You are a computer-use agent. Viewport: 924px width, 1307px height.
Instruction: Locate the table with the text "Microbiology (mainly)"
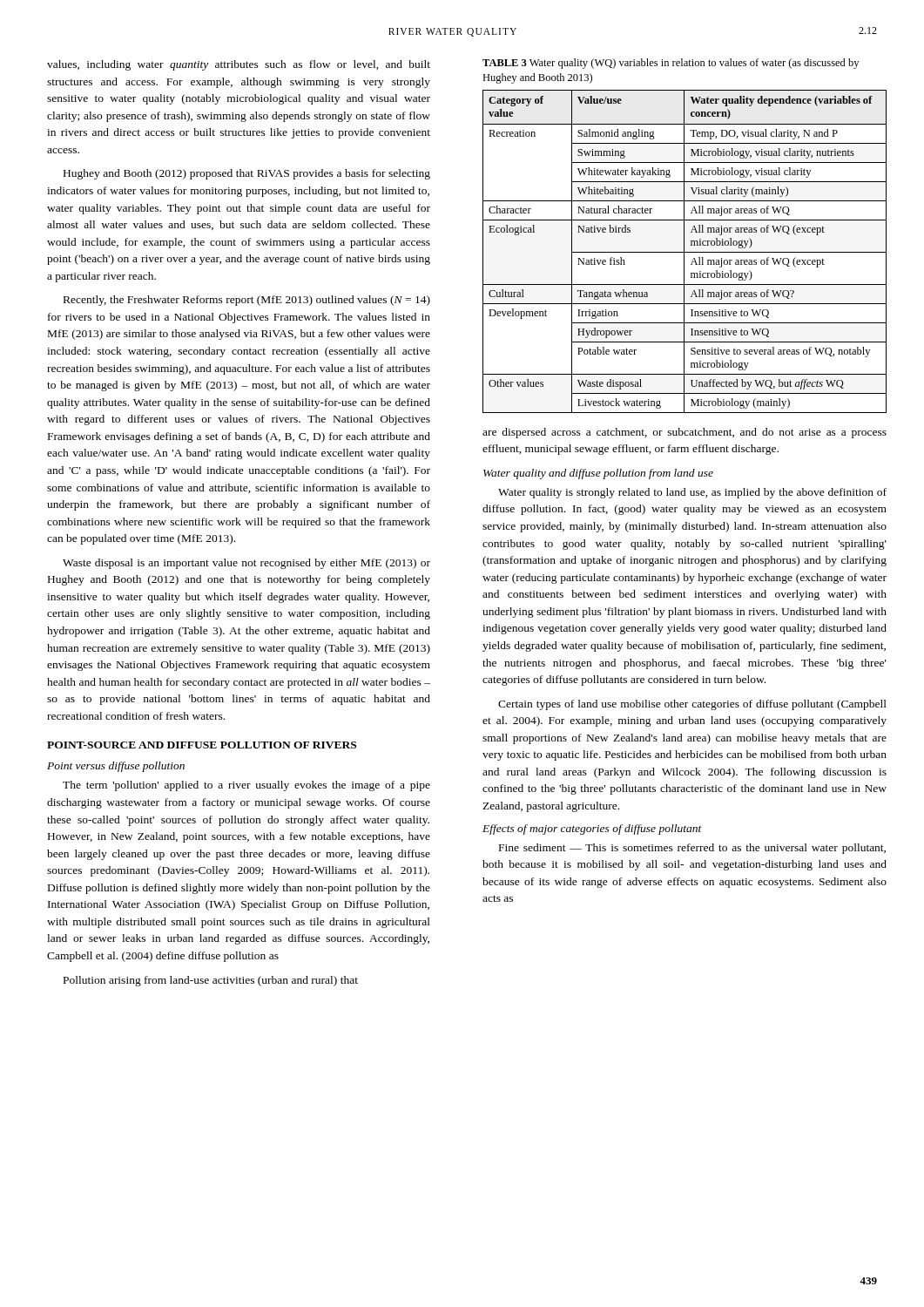[x=684, y=251]
